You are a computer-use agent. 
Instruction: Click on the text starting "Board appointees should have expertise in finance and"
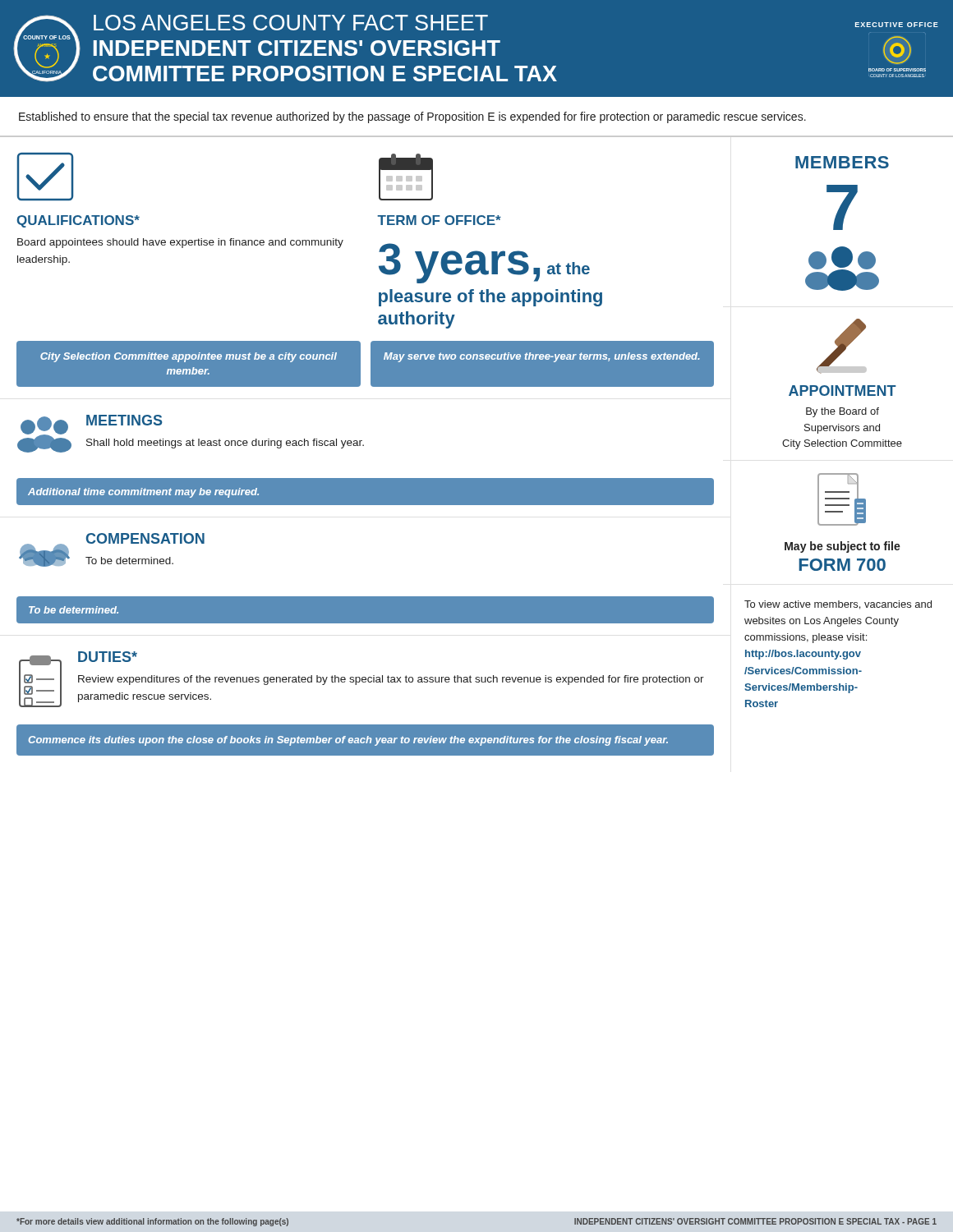[180, 251]
